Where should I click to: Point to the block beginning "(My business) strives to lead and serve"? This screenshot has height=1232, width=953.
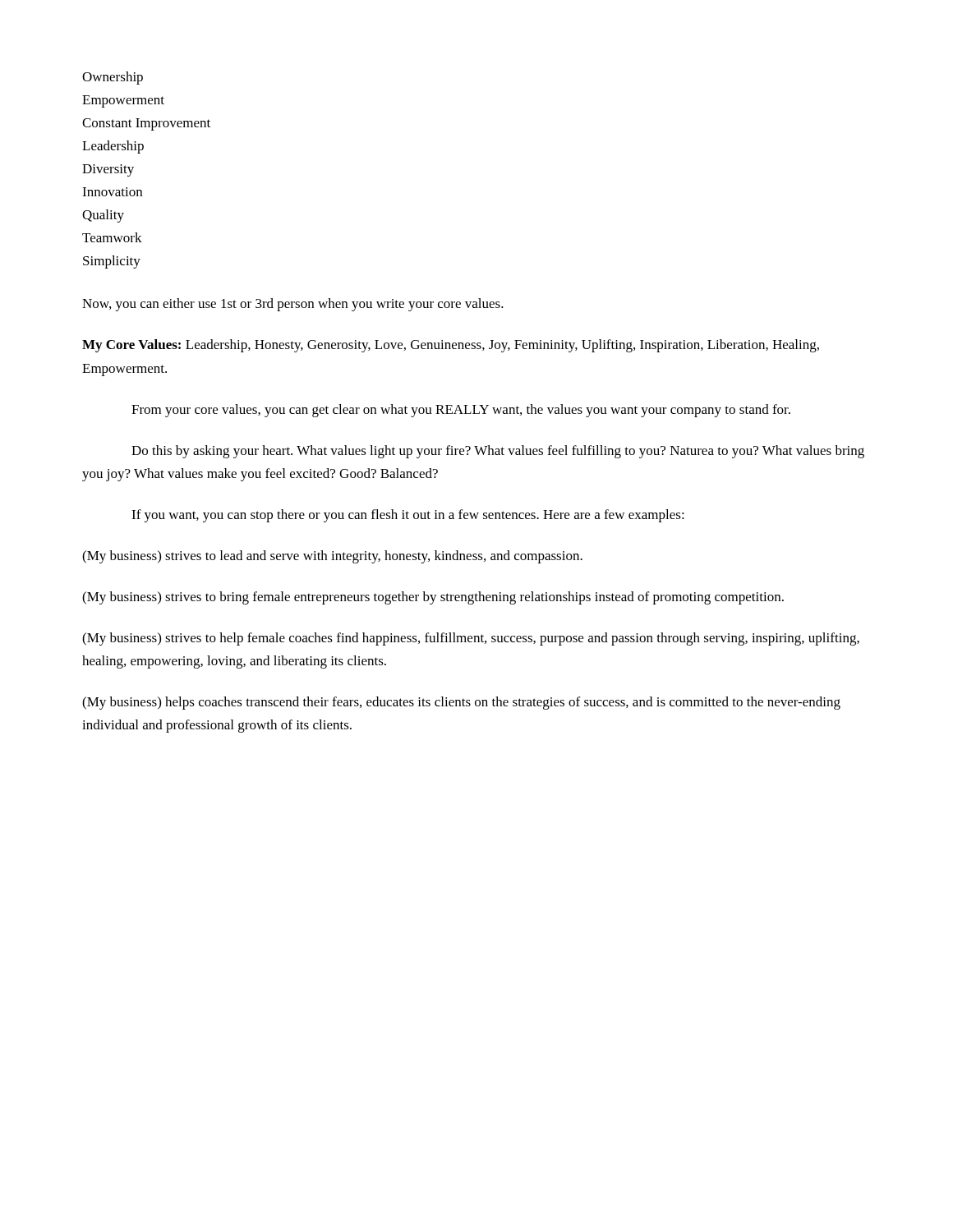[333, 555]
